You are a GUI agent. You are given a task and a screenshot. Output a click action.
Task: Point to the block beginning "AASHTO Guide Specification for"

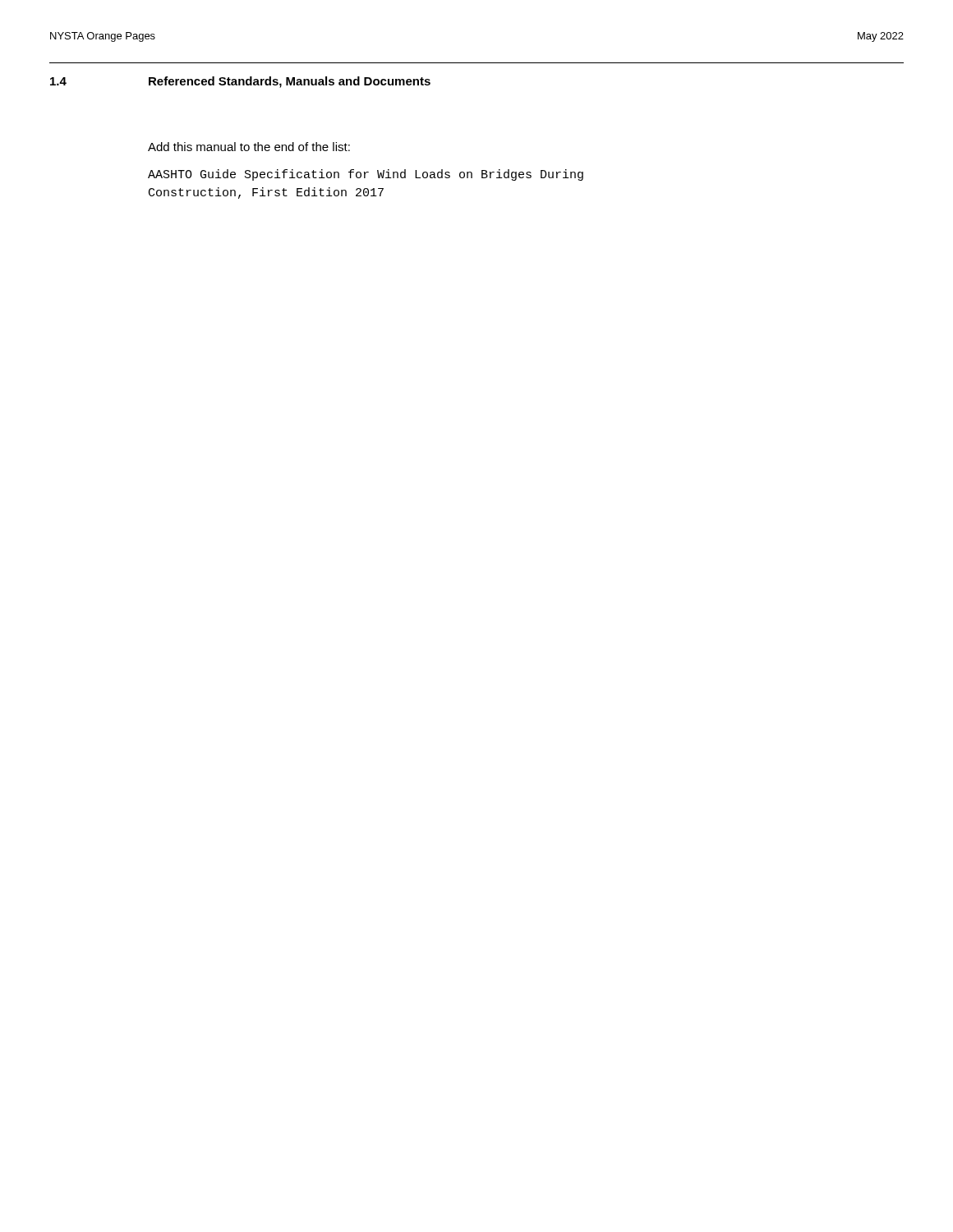coord(366,184)
